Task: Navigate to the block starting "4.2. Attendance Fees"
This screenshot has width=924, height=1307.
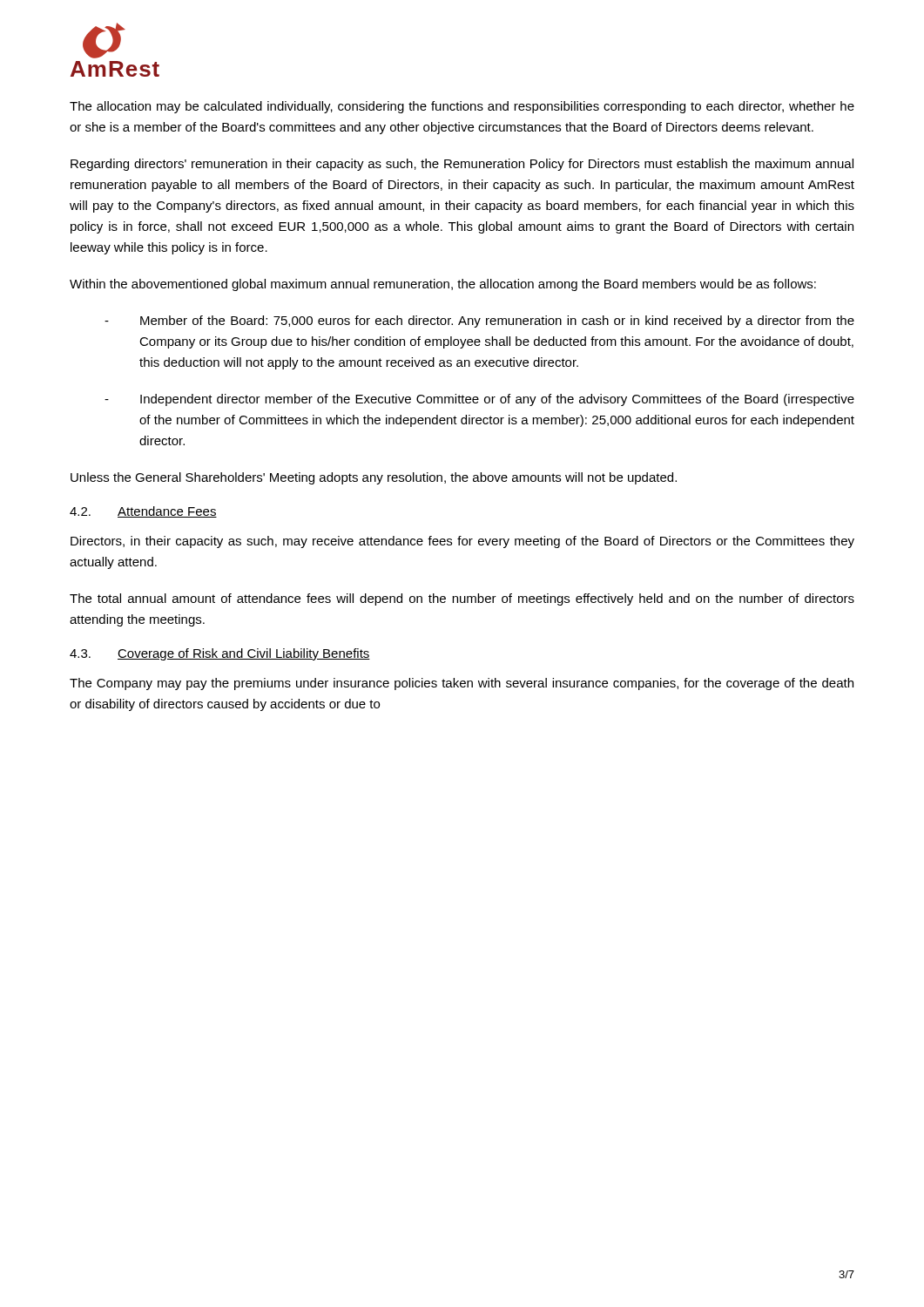Action: (143, 511)
